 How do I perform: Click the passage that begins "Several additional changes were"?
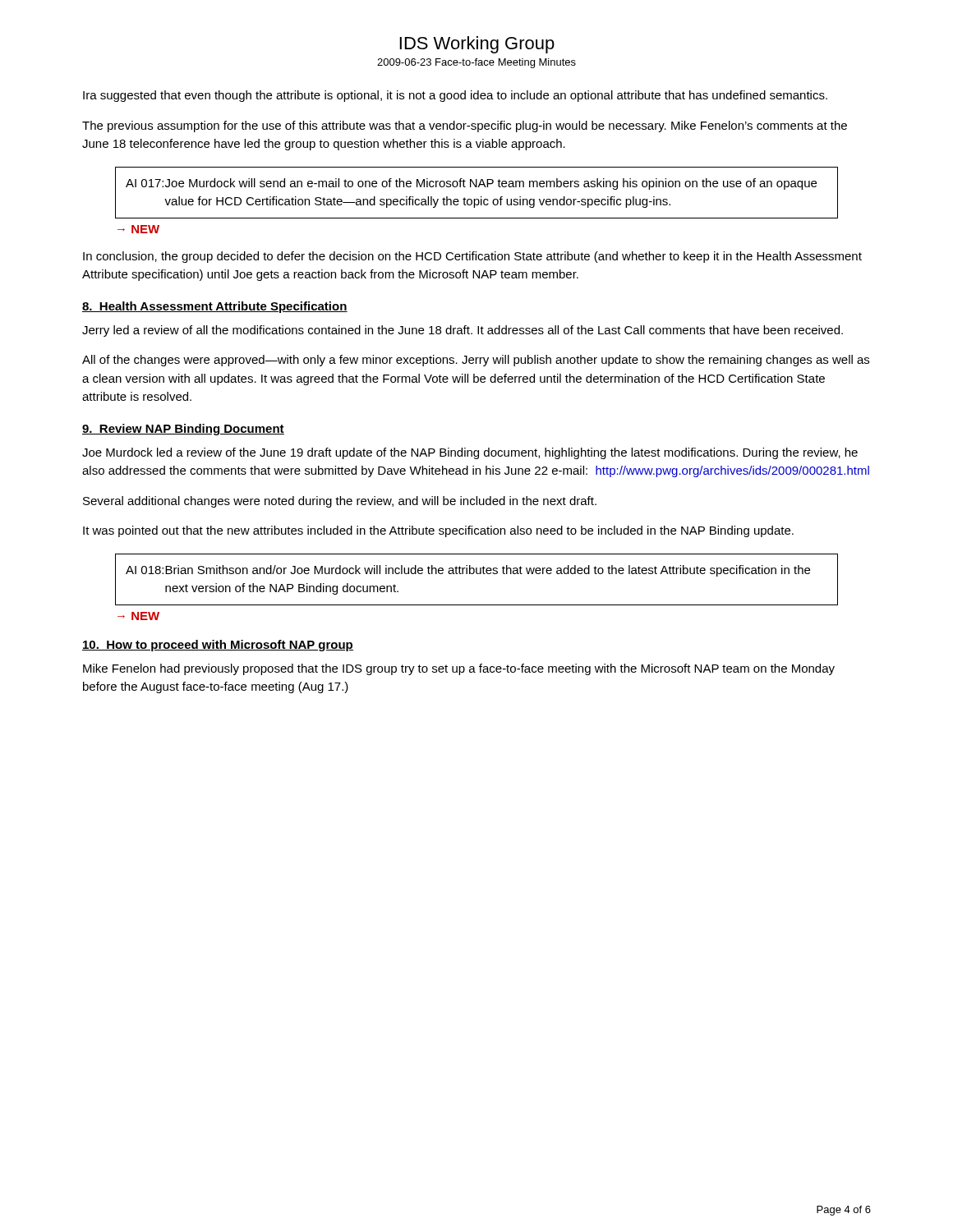[x=340, y=500]
